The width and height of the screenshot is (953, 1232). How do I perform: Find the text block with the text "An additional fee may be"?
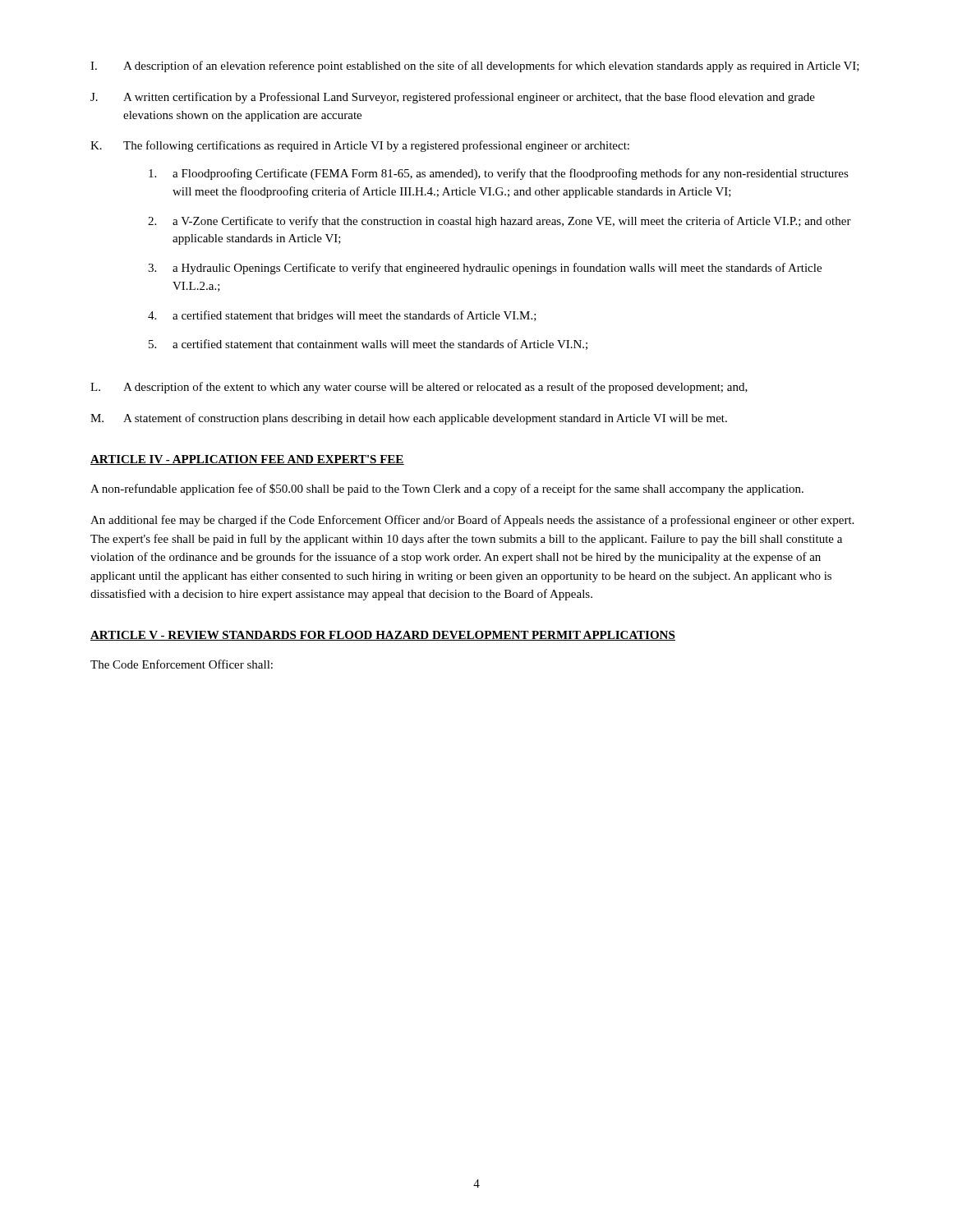pos(473,557)
